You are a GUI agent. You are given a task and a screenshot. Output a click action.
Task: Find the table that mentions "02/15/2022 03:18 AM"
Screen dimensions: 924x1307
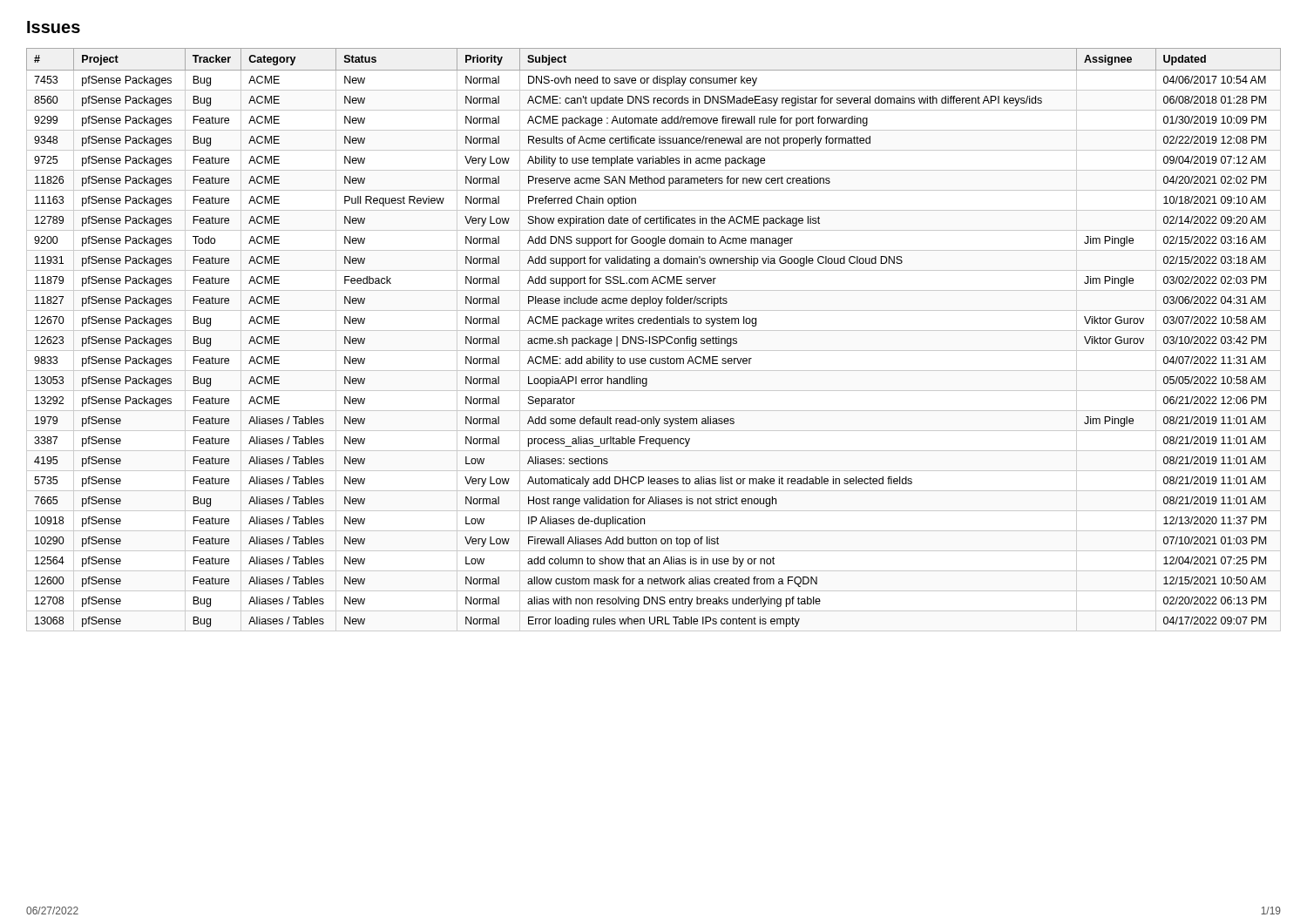coord(654,340)
